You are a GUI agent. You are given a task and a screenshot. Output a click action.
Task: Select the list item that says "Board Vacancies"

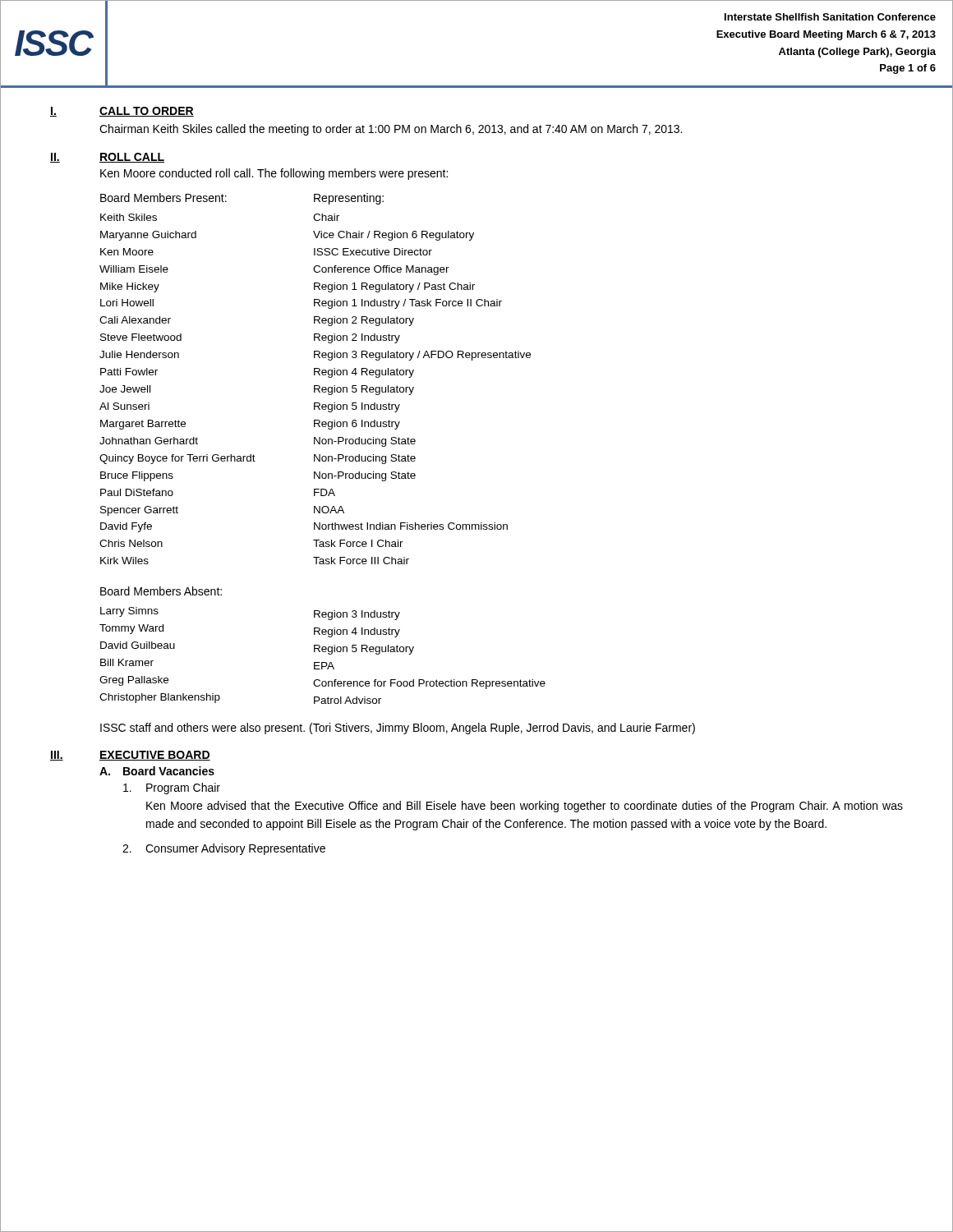click(x=168, y=772)
